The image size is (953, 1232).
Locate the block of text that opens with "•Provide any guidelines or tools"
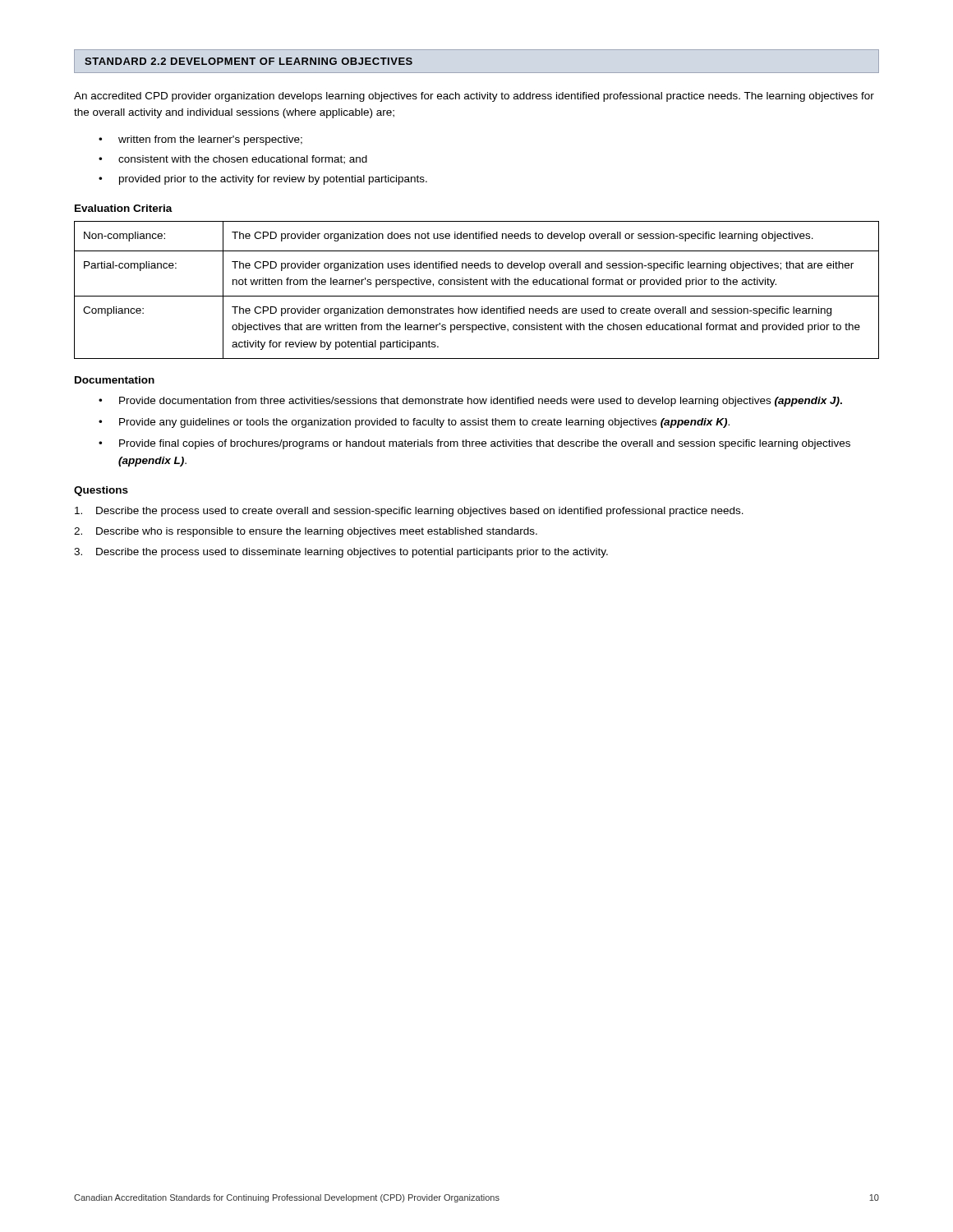(x=415, y=422)
